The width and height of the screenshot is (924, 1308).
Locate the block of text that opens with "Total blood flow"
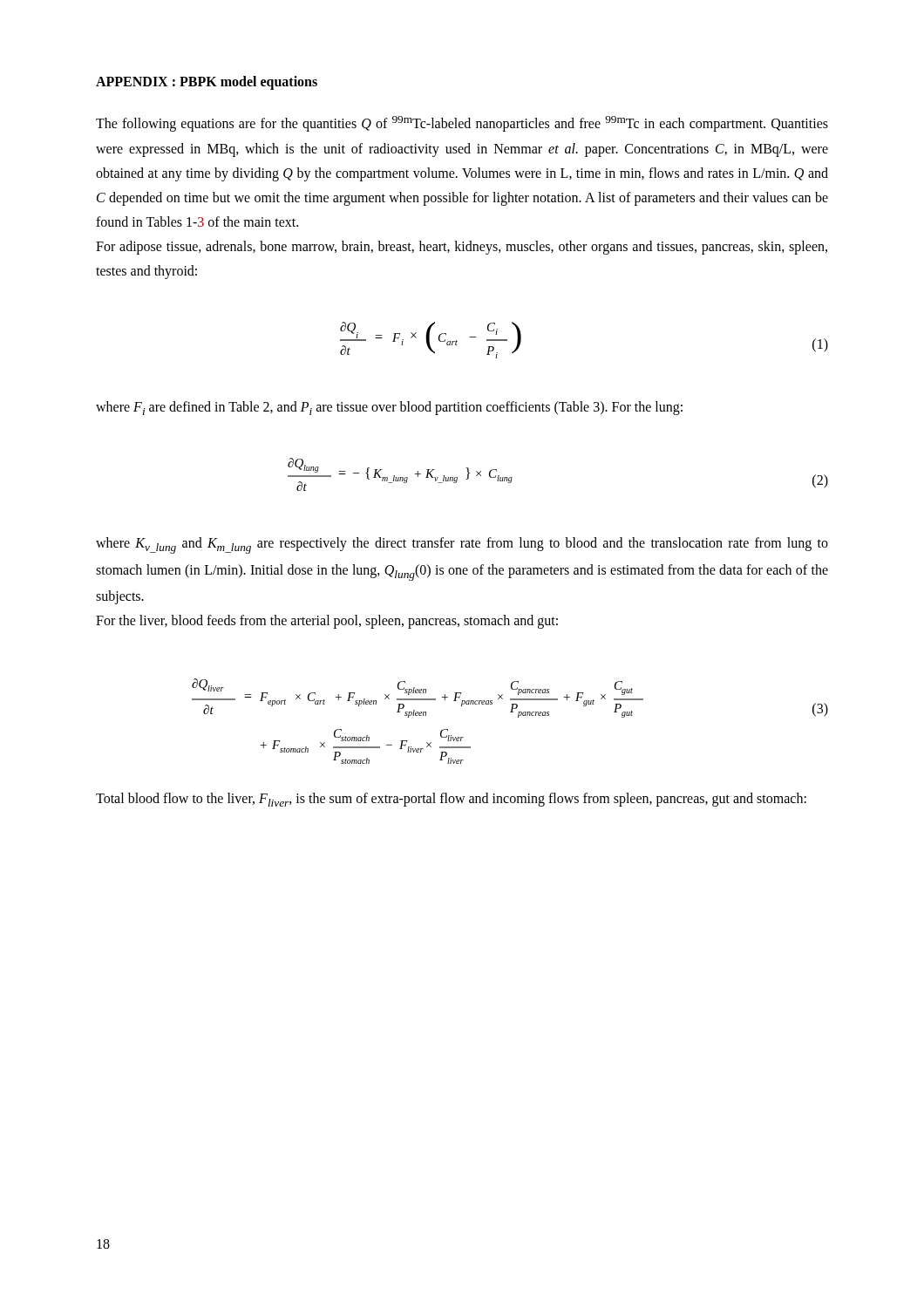(x=451, y=800)
